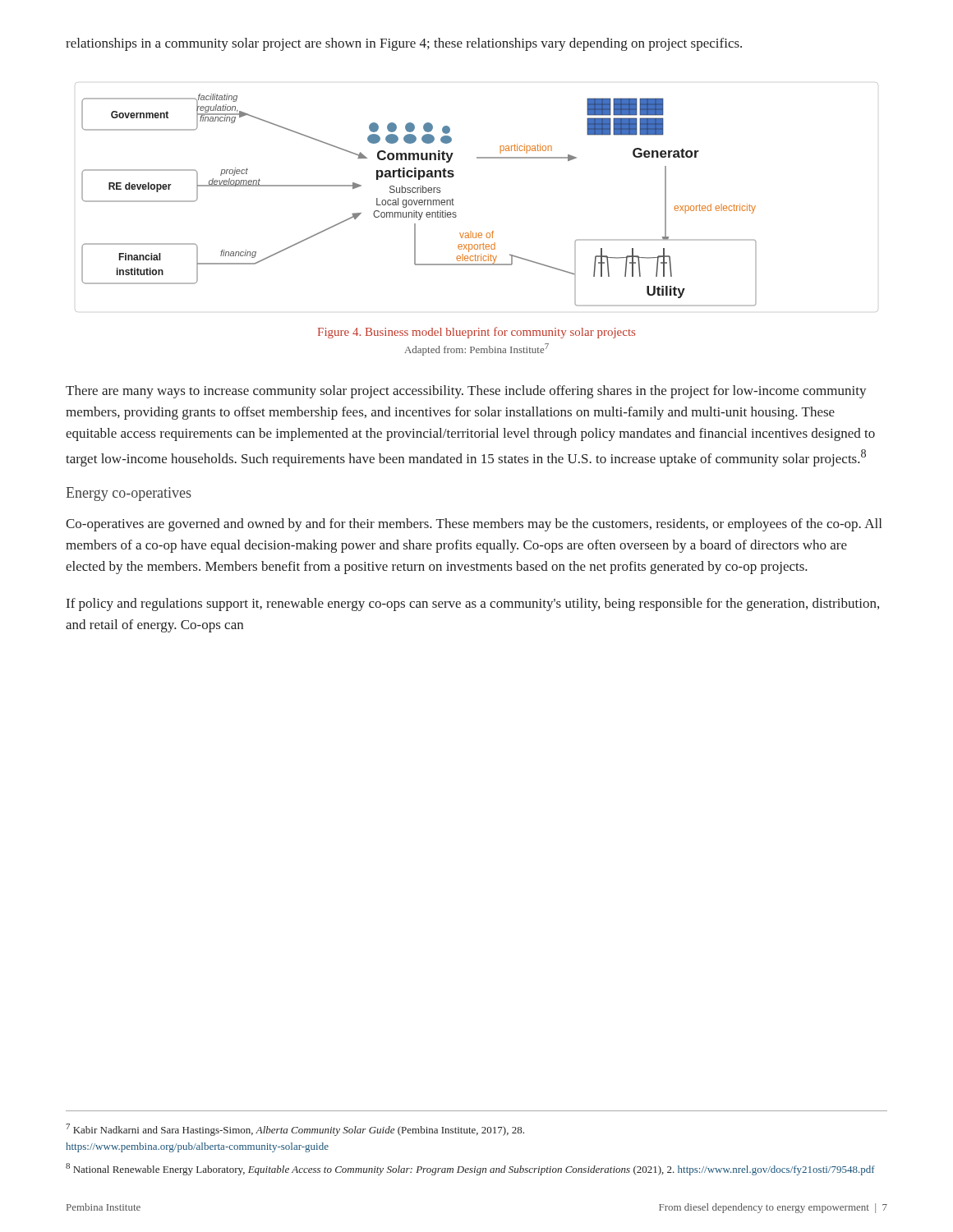
Task: Click on the text block that reads "Co-operatives are governed and"
Action: coord(474,545)
